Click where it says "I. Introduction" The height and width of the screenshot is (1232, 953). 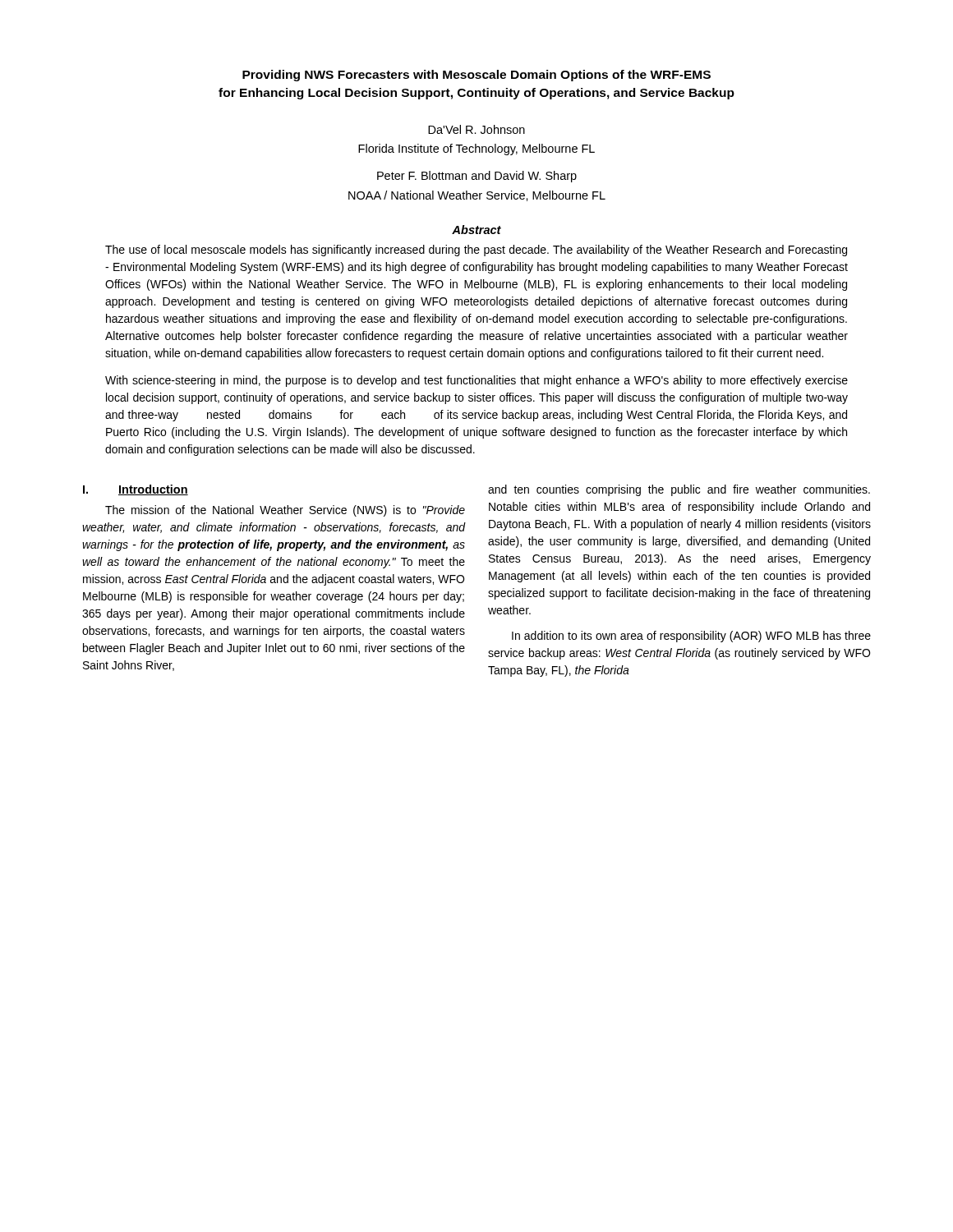135,490
